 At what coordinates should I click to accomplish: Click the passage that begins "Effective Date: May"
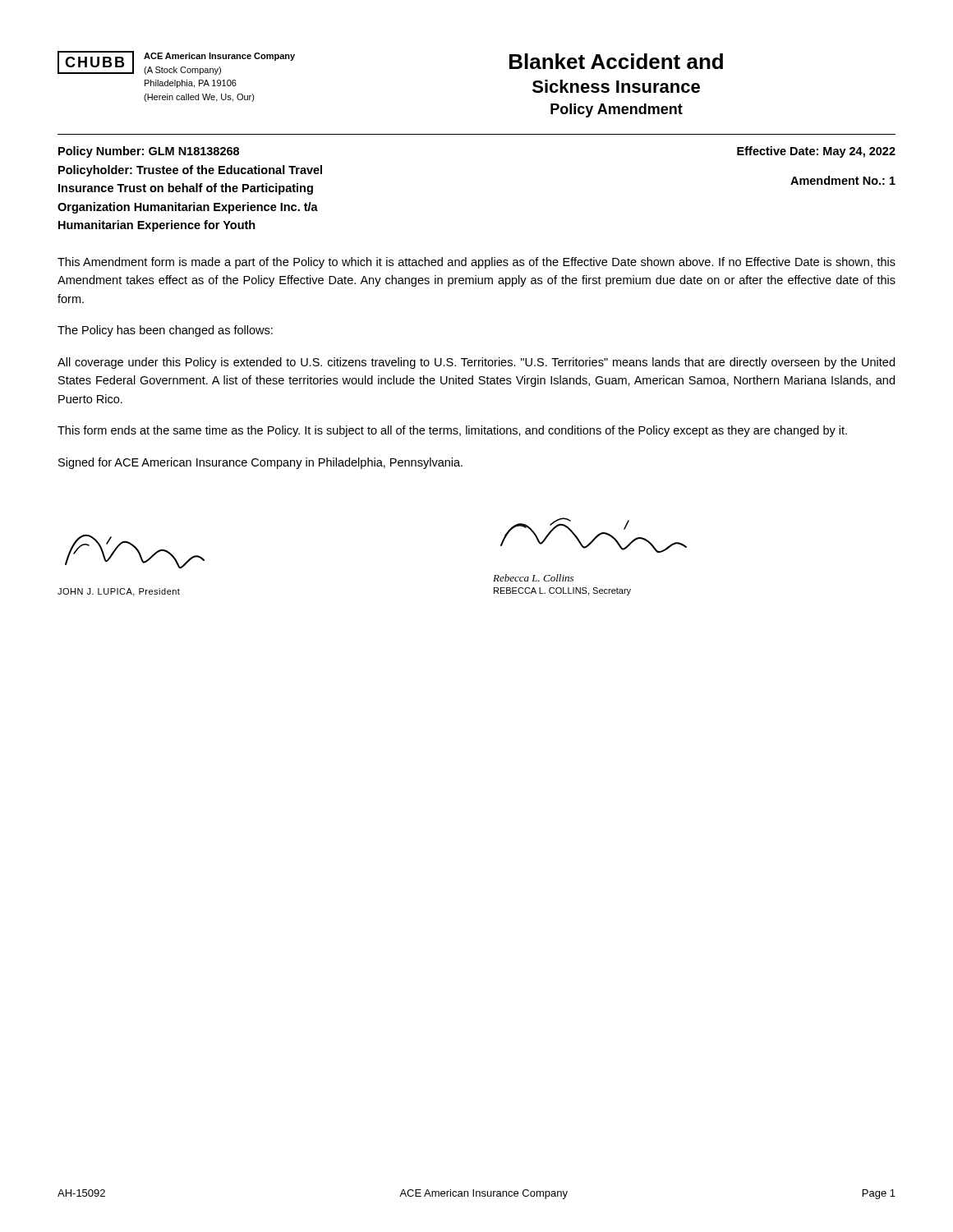[816, 151]
